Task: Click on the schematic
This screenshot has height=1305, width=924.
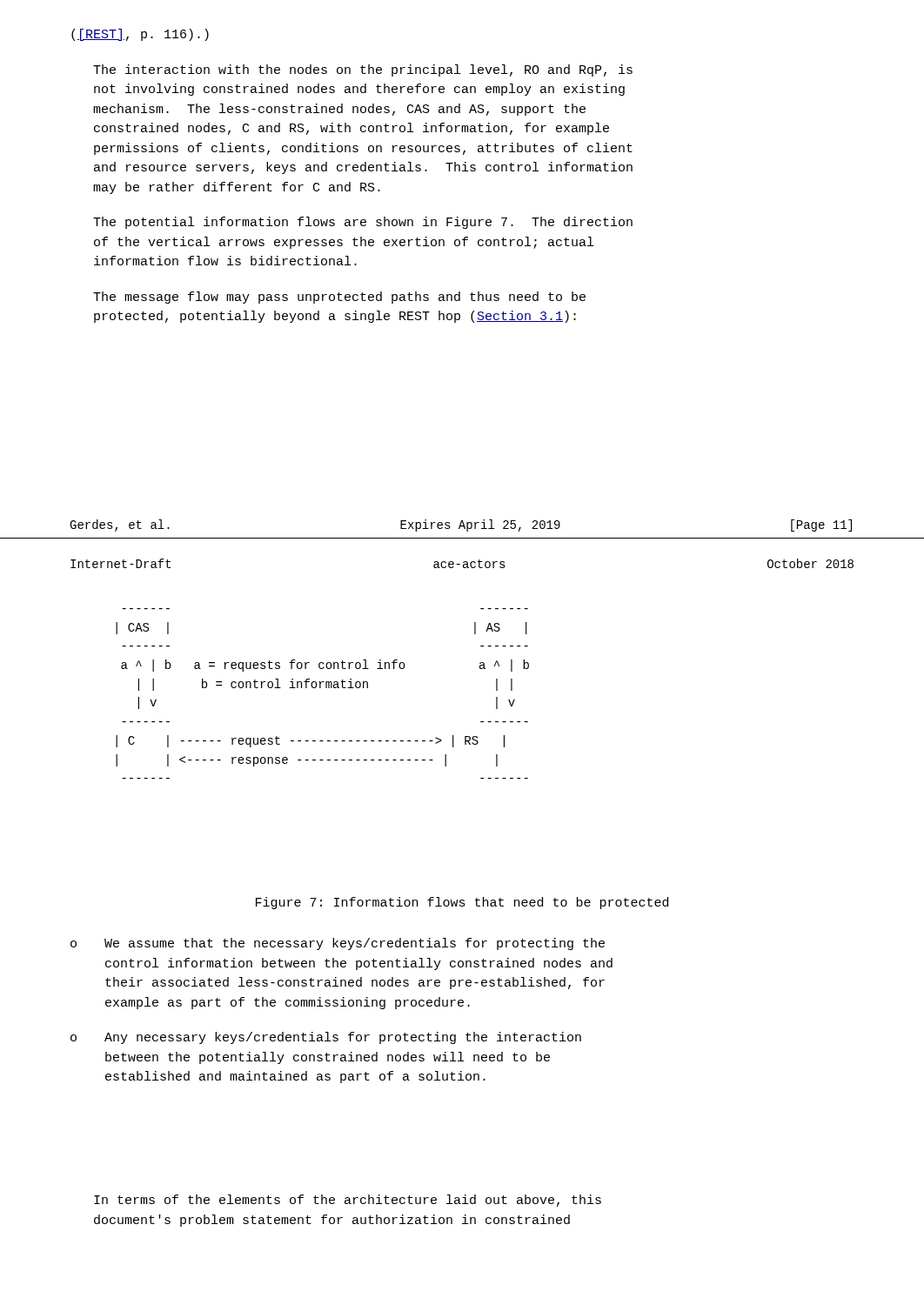Action: click(462, 695)
